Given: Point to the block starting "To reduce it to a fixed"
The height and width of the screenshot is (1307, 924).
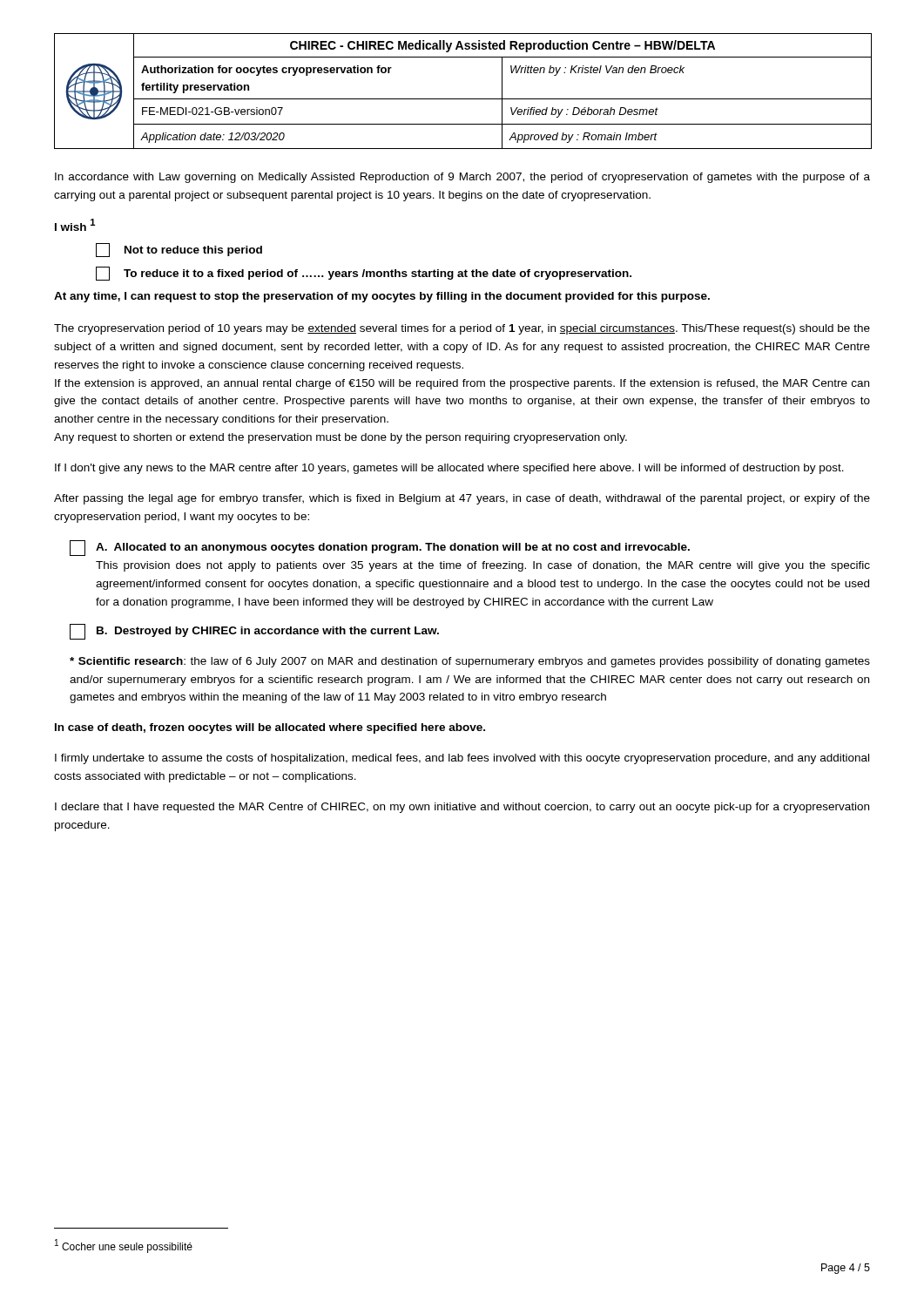Looking at the screenshot, I should pos(364,273).
